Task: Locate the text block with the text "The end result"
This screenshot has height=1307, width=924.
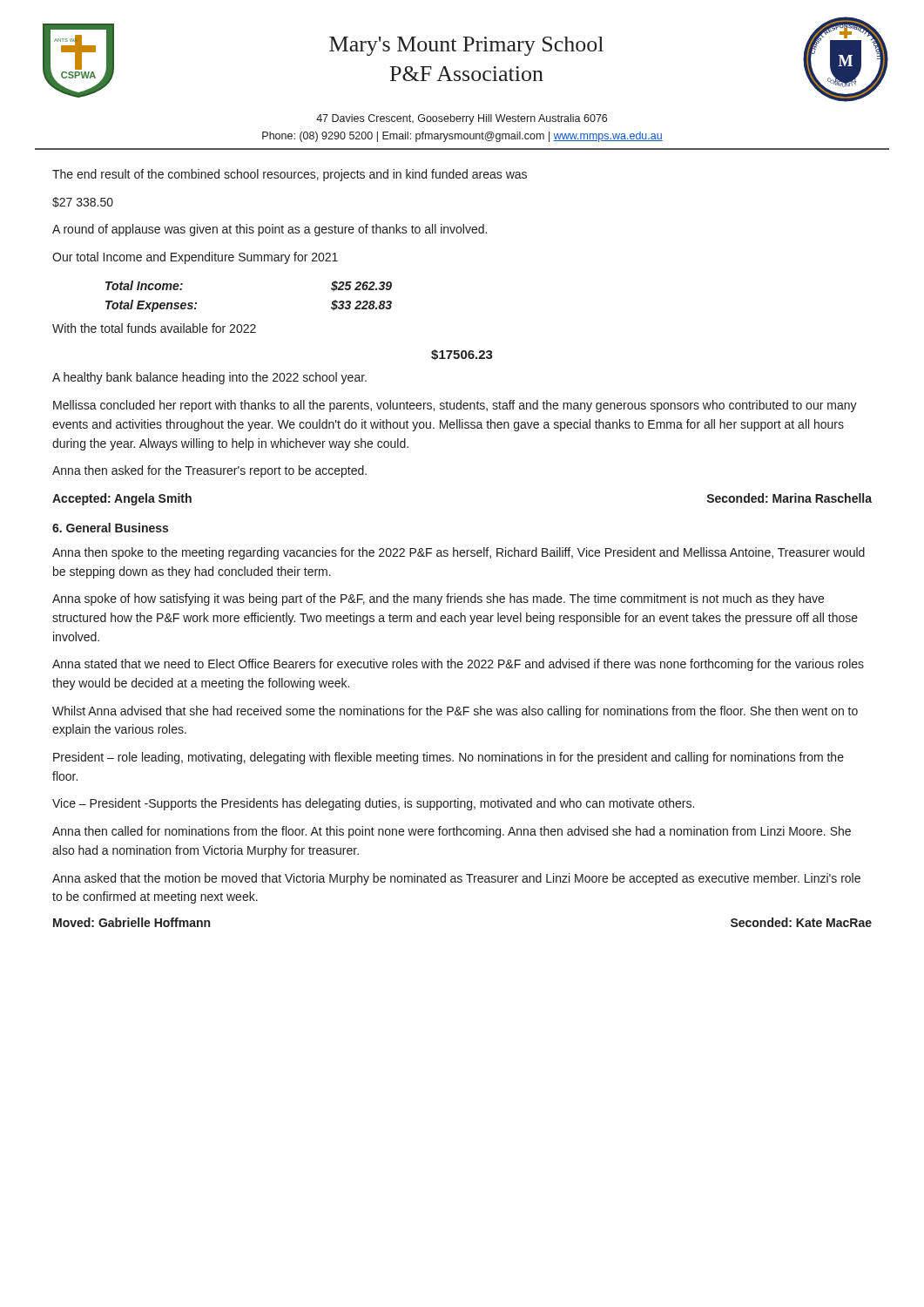Action: point(290,174)
